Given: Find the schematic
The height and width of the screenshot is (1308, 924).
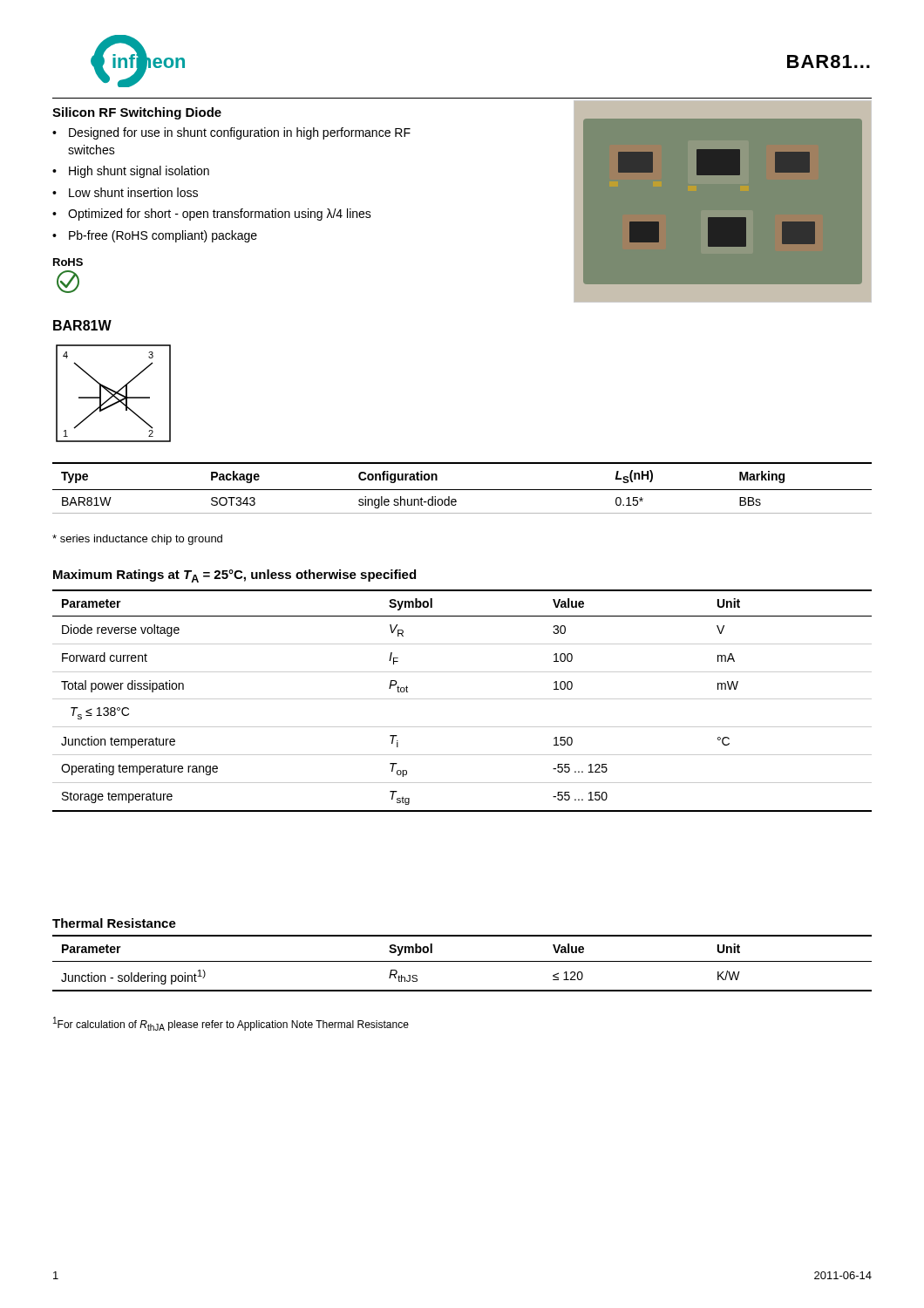Looking at the screenshot, I should (x=113, y=395).
